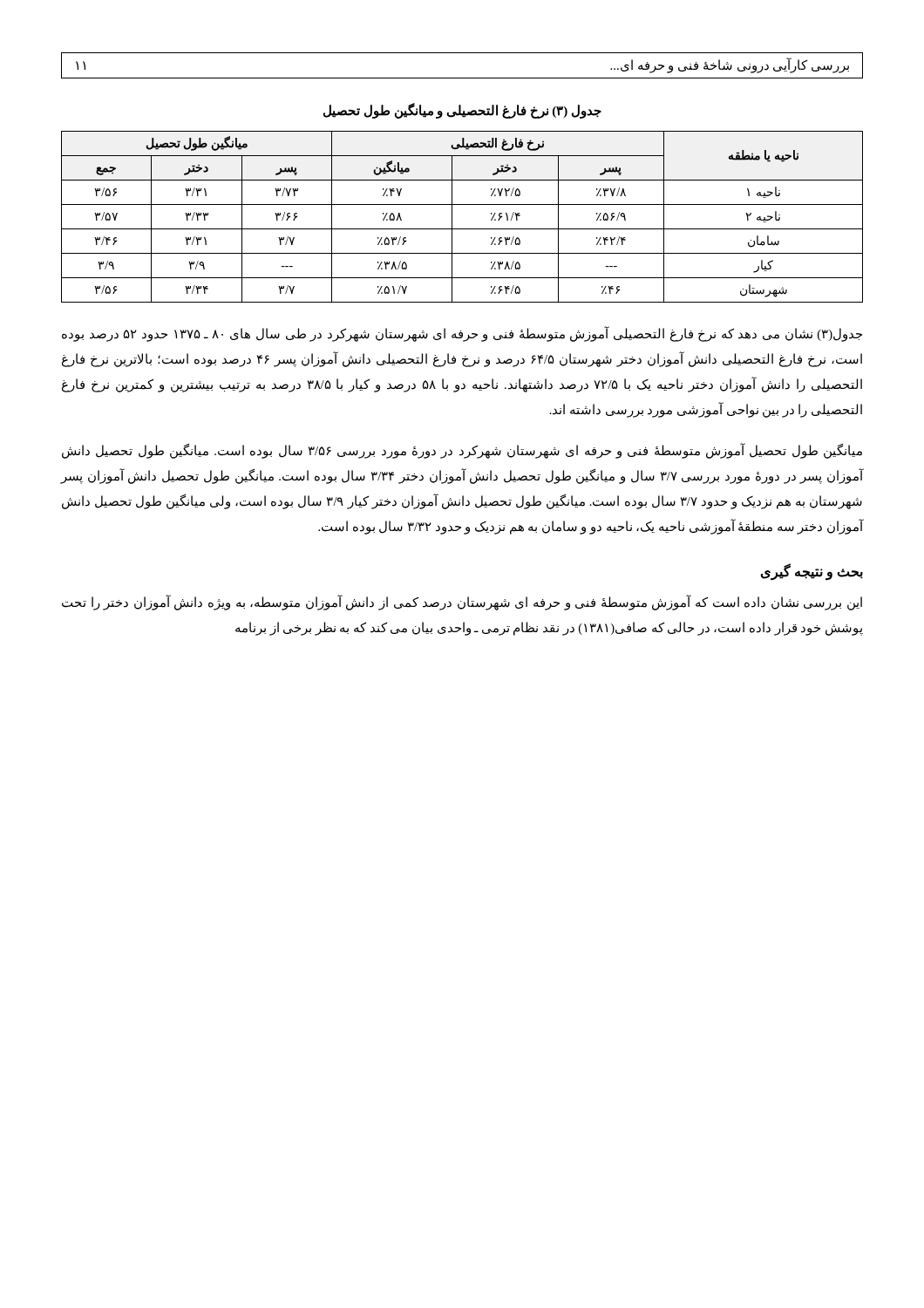Click the passage that begins "میانگین طول تحصیل آموزش متوسطهٔ"

[462, 489]
